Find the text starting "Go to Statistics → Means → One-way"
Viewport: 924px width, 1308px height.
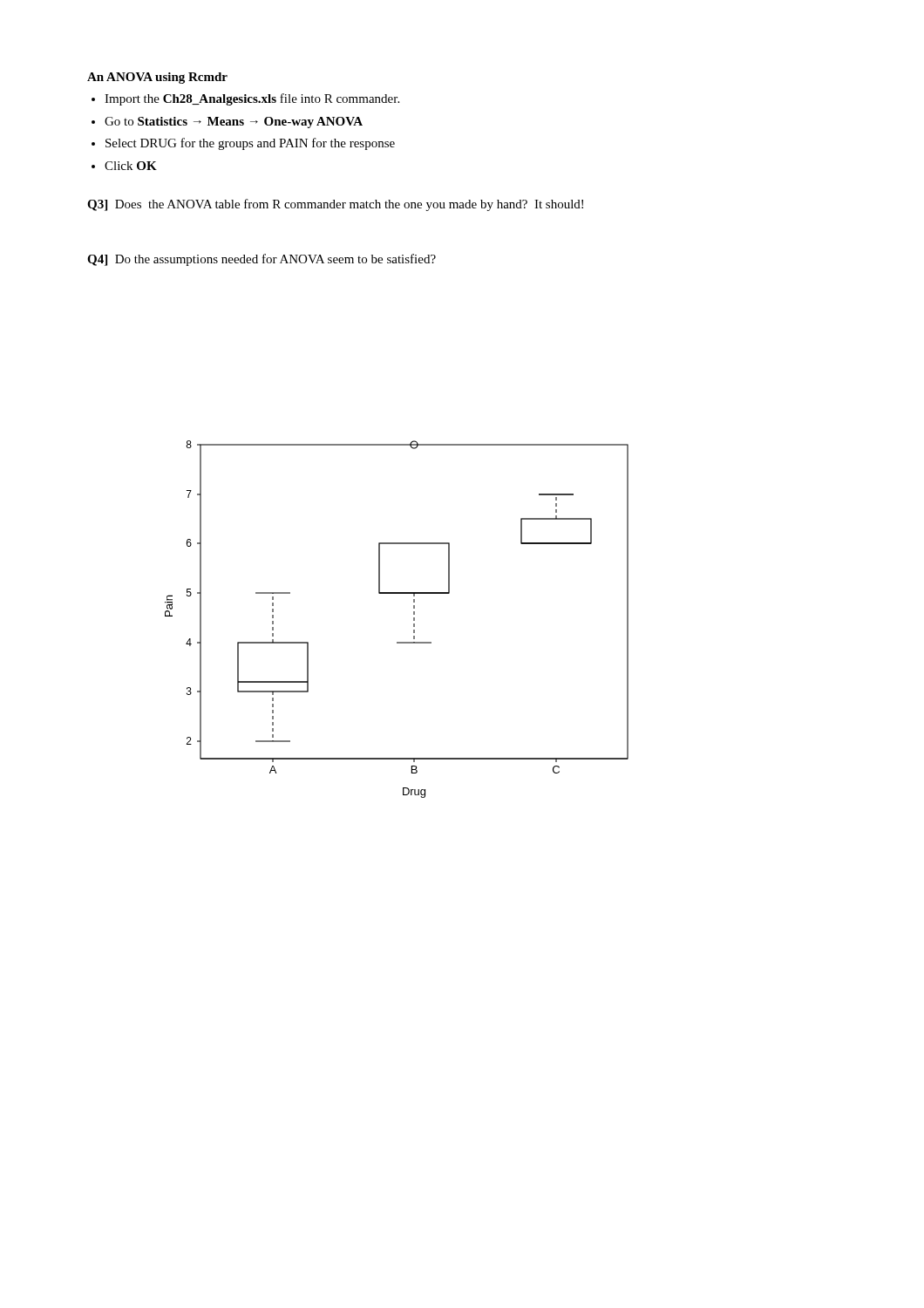coord(234,121)
